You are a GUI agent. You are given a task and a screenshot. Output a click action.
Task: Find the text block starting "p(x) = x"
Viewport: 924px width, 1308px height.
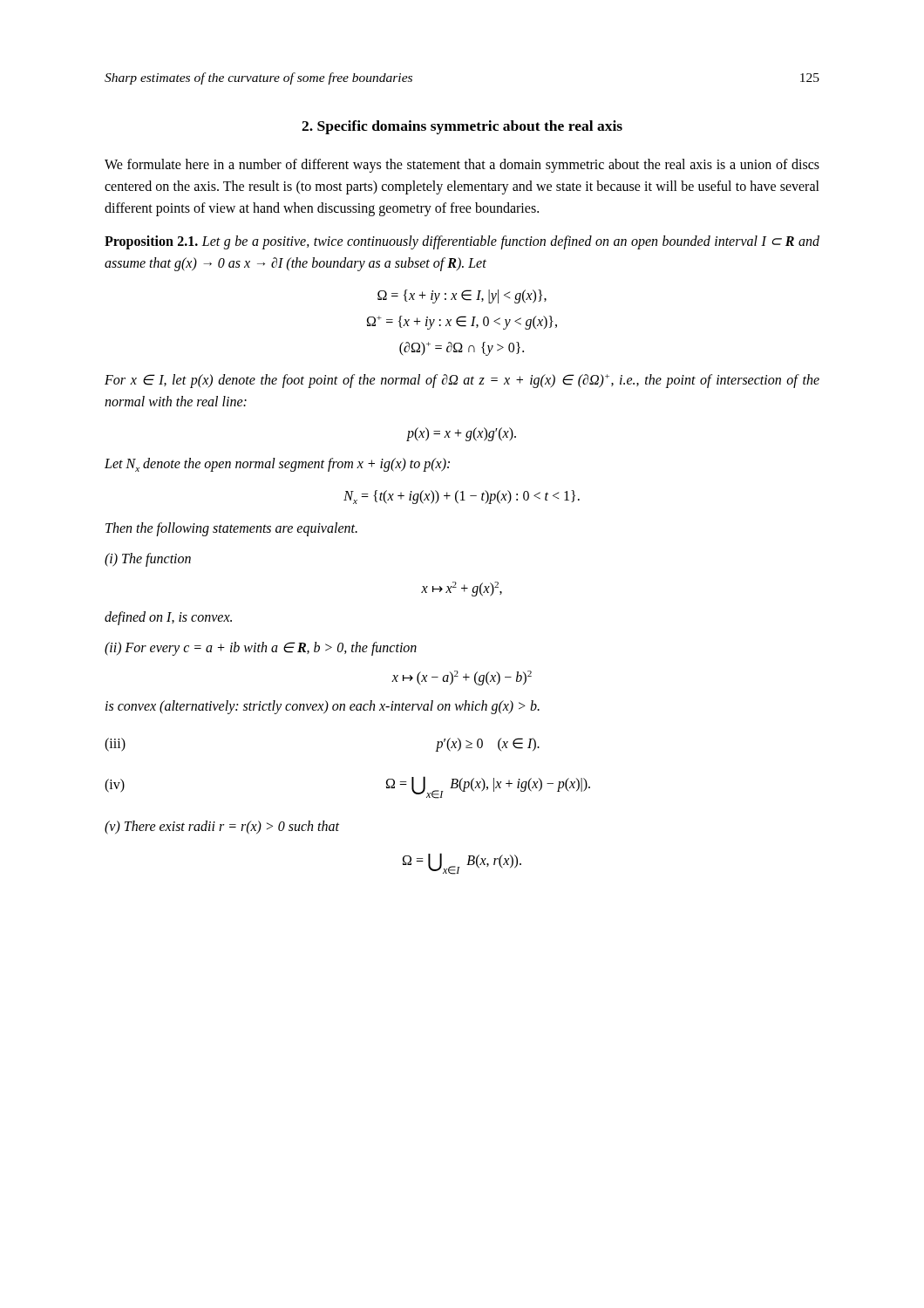pyautogui.click(x=462, y=433)
